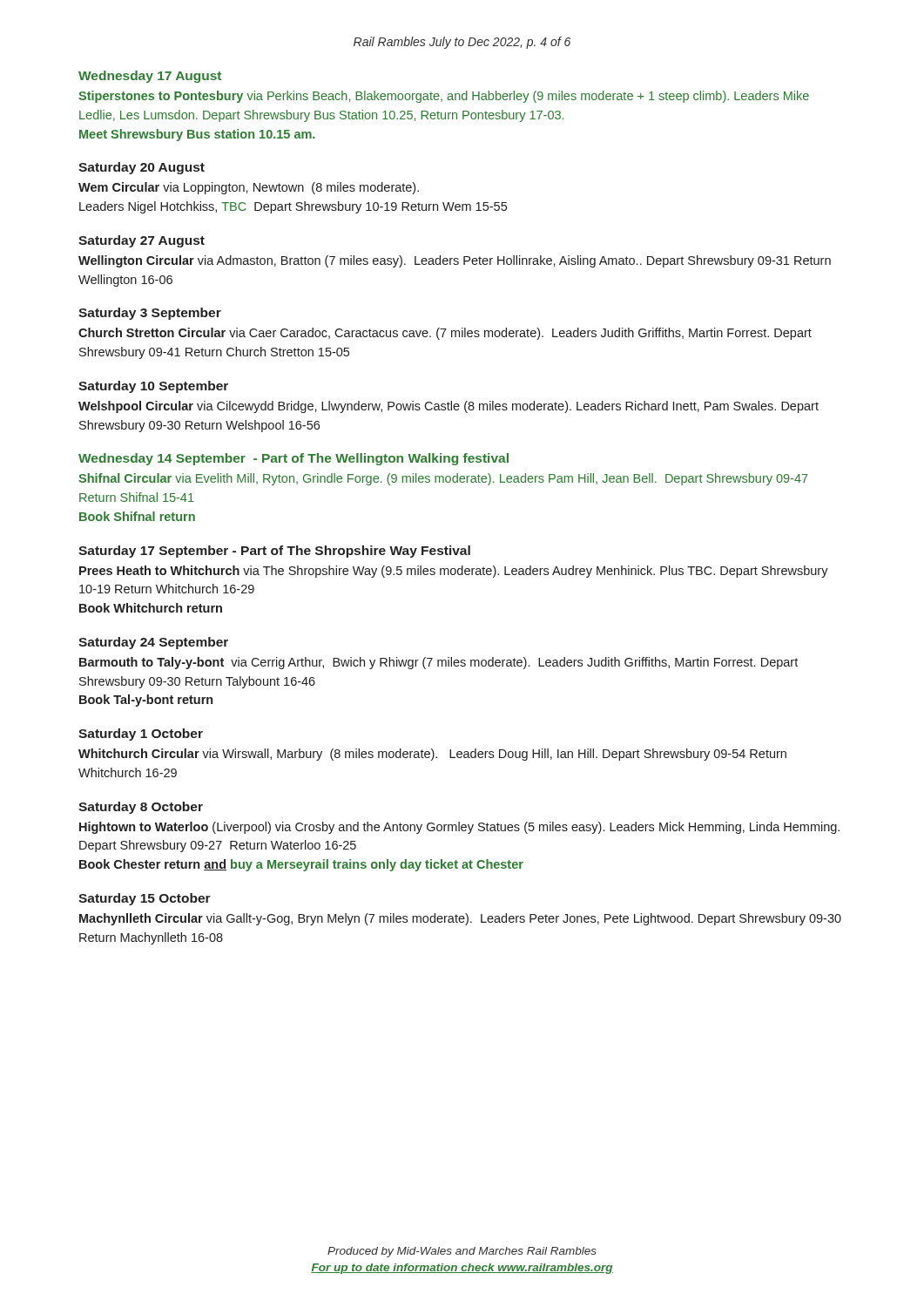Where is the passage that starts "Barmouth to Taly-y-bont via Cerrig"?
The image size is (924, 1307).
pos(438,663)
